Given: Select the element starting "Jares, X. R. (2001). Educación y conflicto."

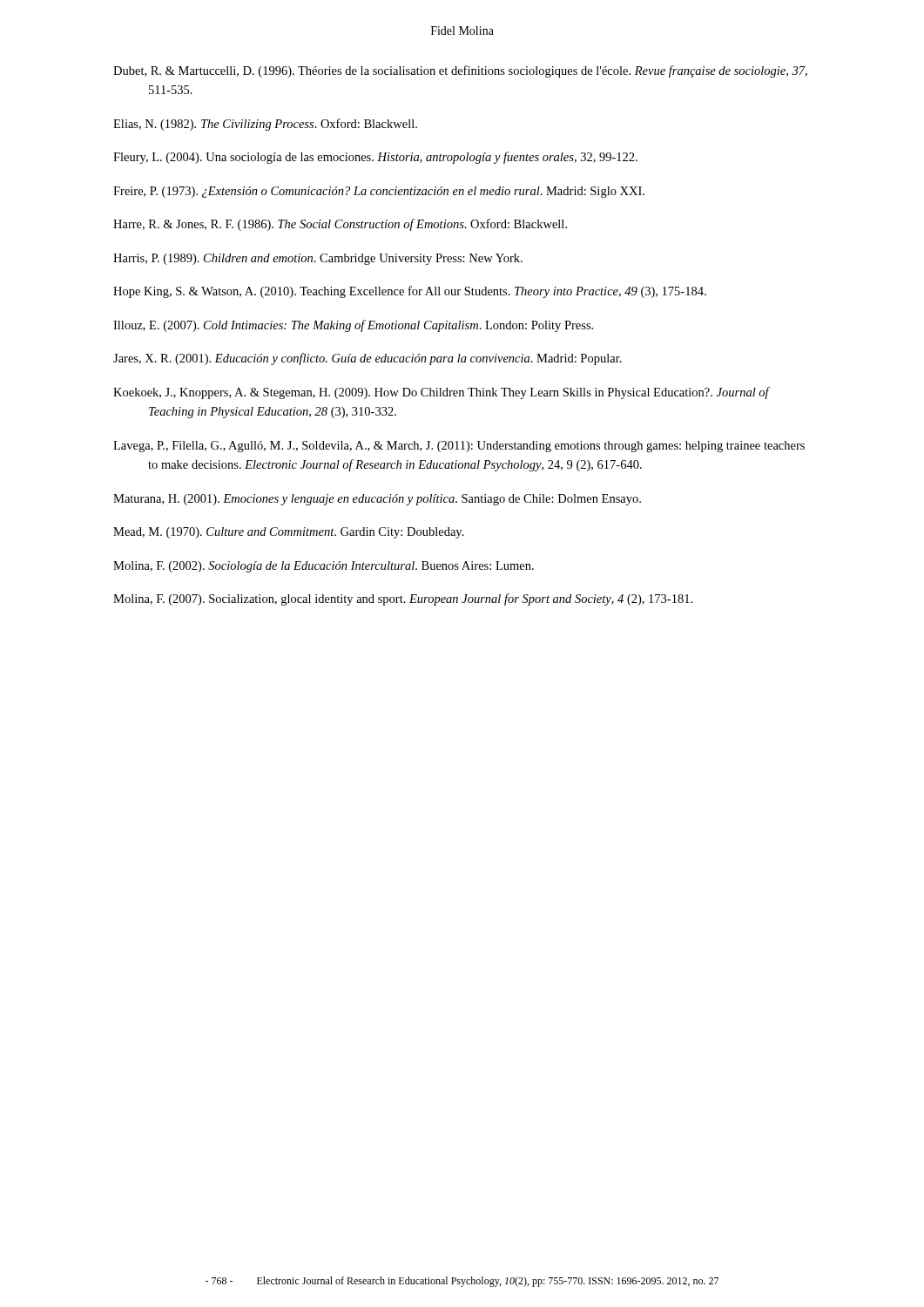Looking at the screenshot, I should 368,358.
